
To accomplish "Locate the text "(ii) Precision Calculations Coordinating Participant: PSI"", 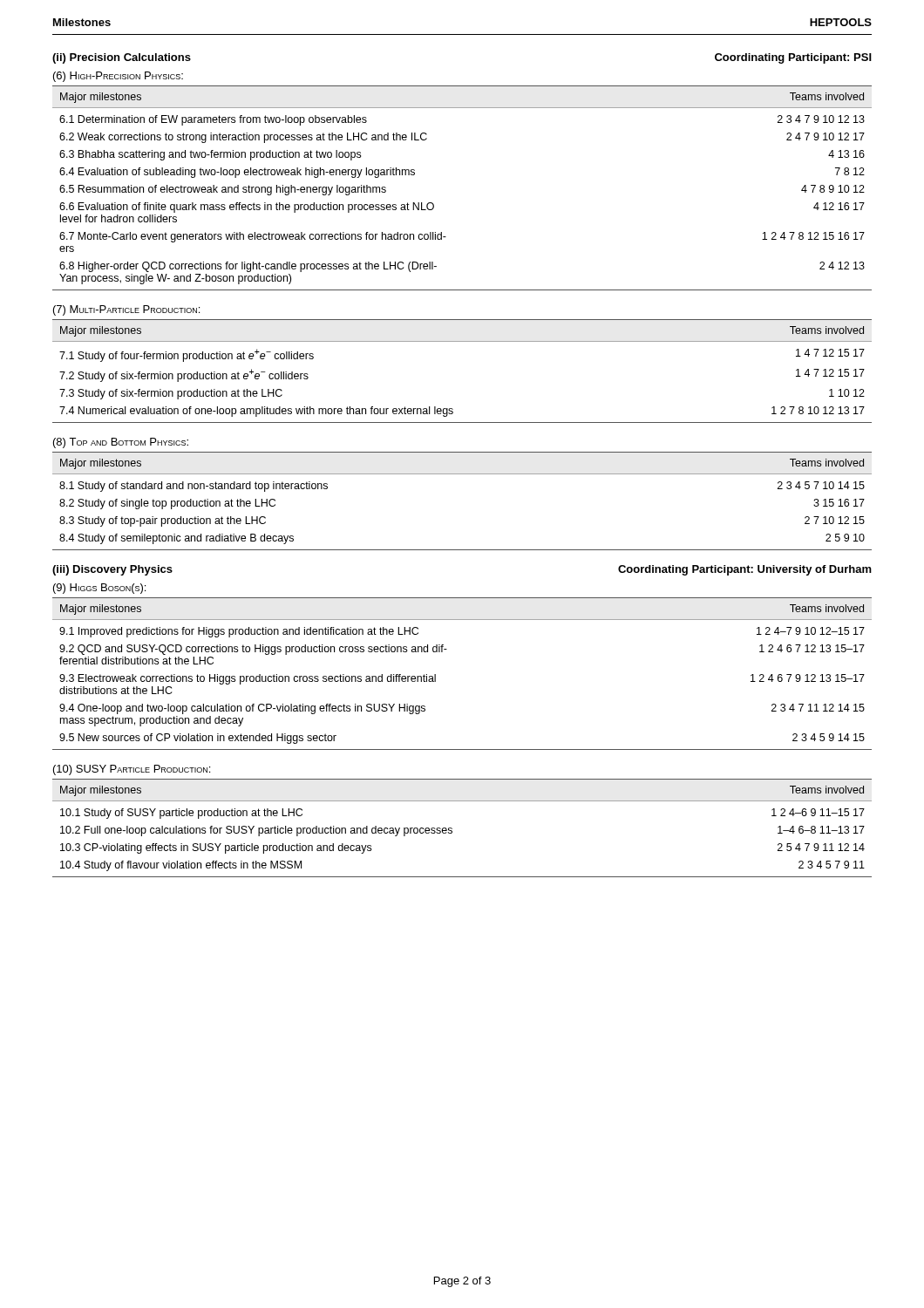I will (x=116, y=58).
